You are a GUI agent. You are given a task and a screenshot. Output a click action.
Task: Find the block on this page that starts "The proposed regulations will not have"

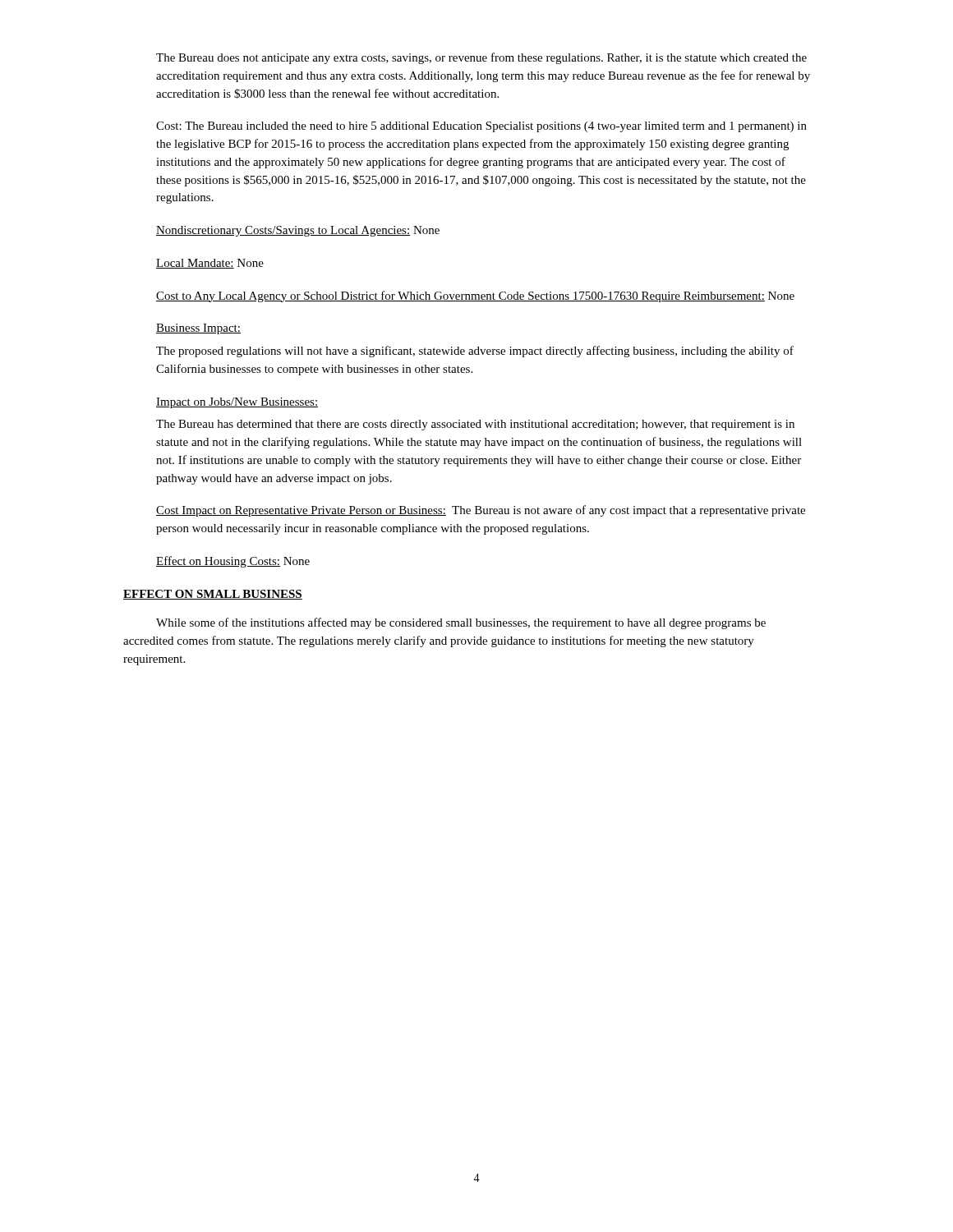click(475, 360)
